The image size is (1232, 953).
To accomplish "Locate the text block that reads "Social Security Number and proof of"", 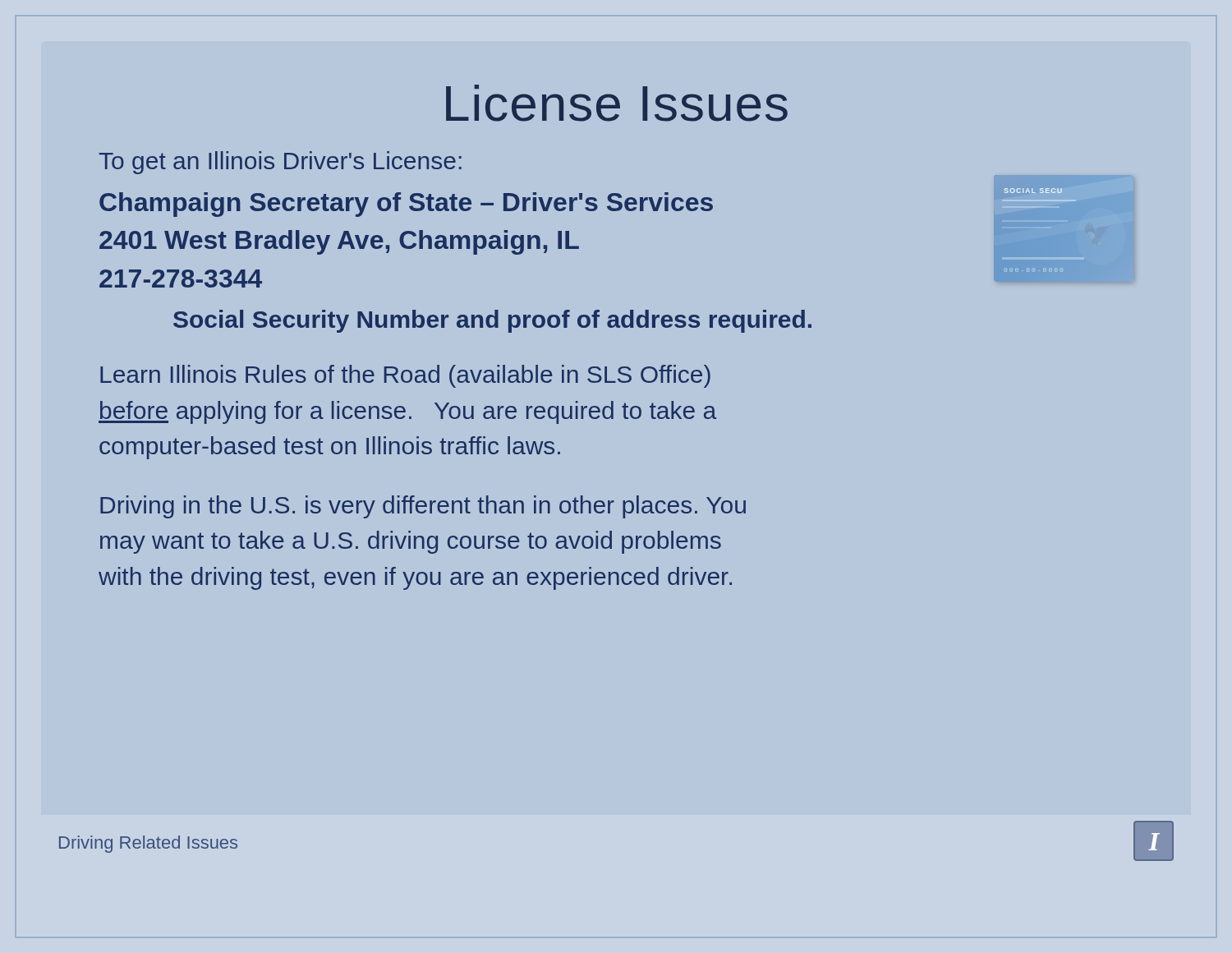I will tap(493, 319).
